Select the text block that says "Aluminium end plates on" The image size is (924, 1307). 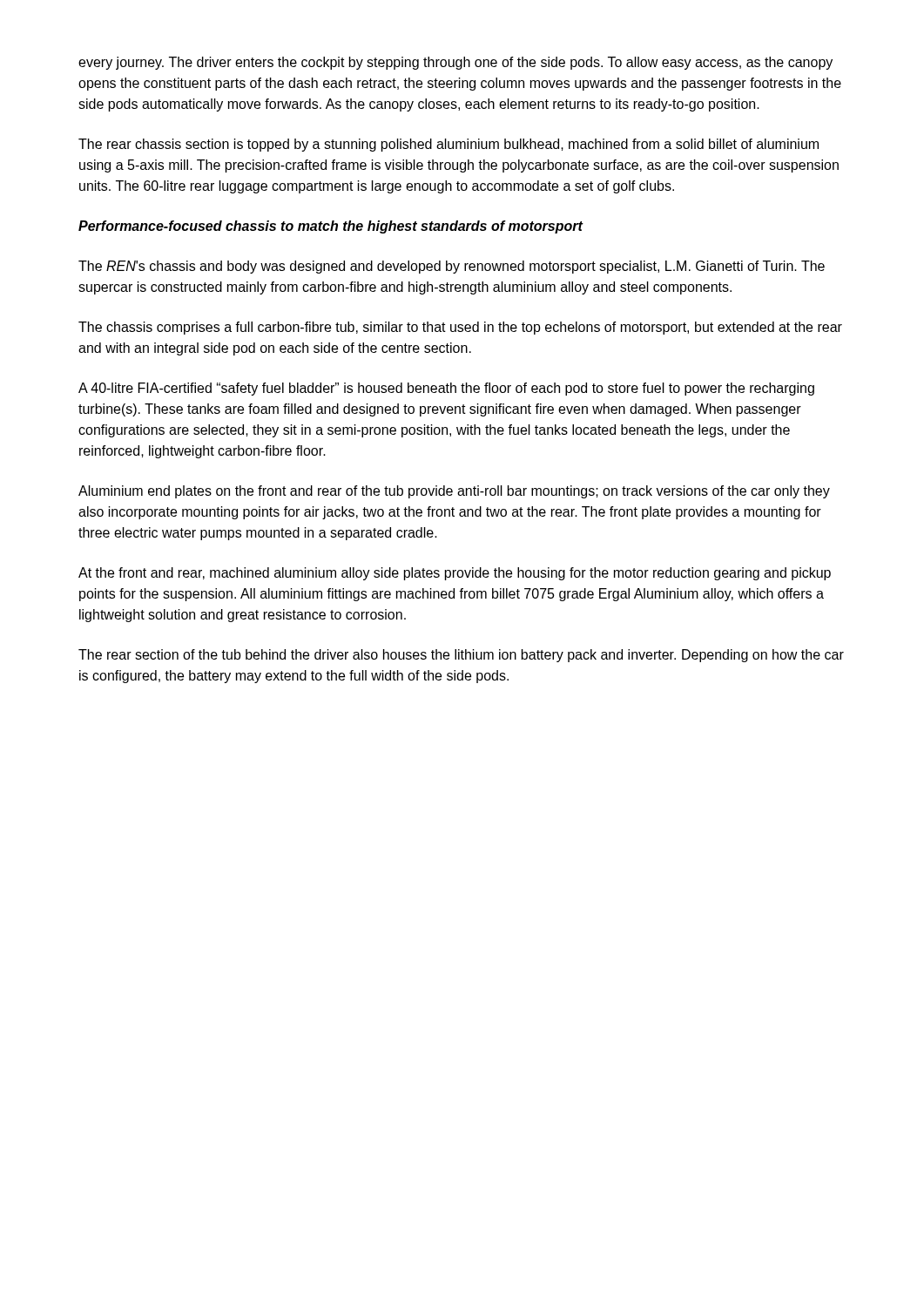[454, 512]
